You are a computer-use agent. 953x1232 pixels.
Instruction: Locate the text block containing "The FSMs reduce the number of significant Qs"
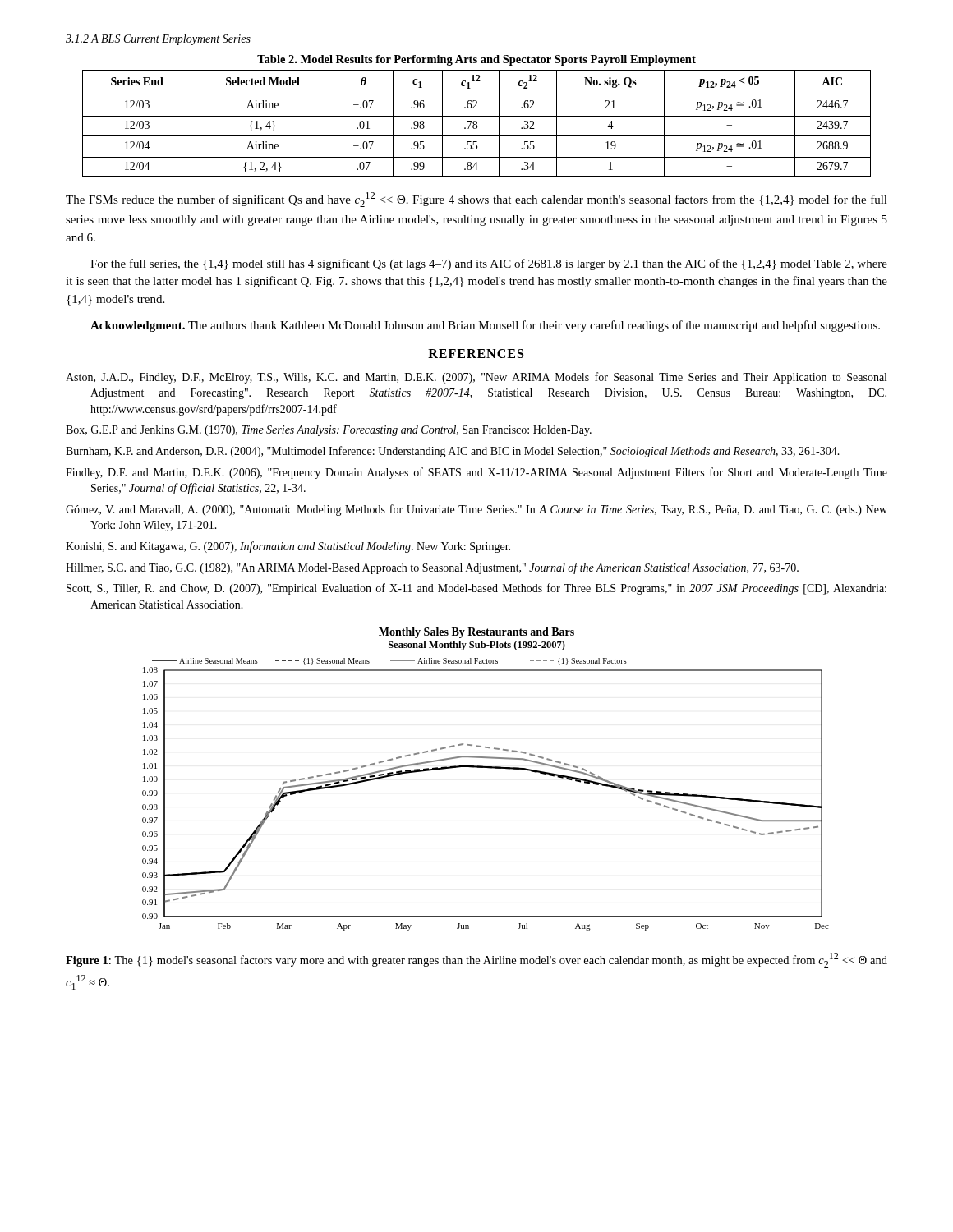(476, 217)
